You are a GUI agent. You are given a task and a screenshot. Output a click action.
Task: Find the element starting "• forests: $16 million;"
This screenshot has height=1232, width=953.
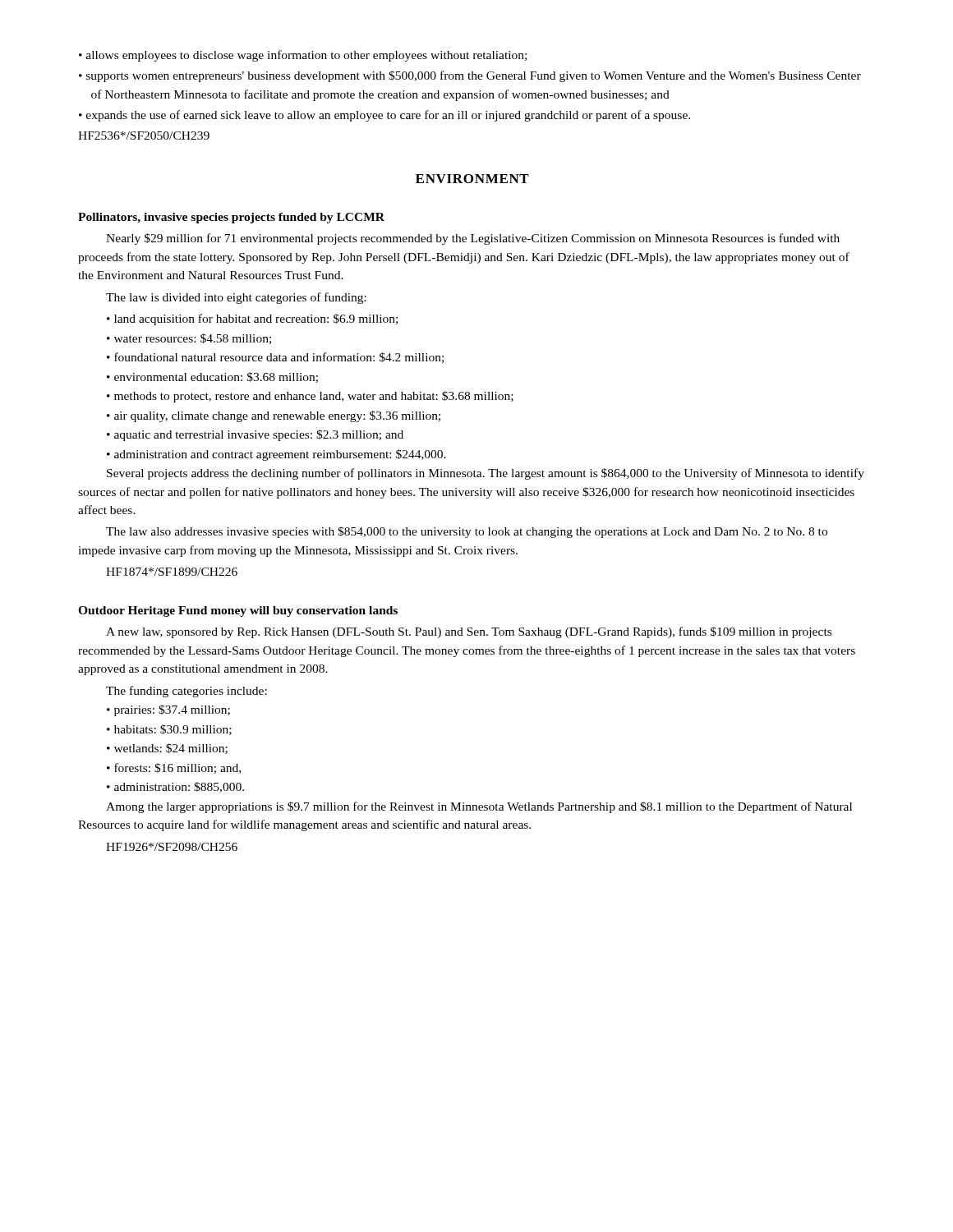(x=174, y=767)
